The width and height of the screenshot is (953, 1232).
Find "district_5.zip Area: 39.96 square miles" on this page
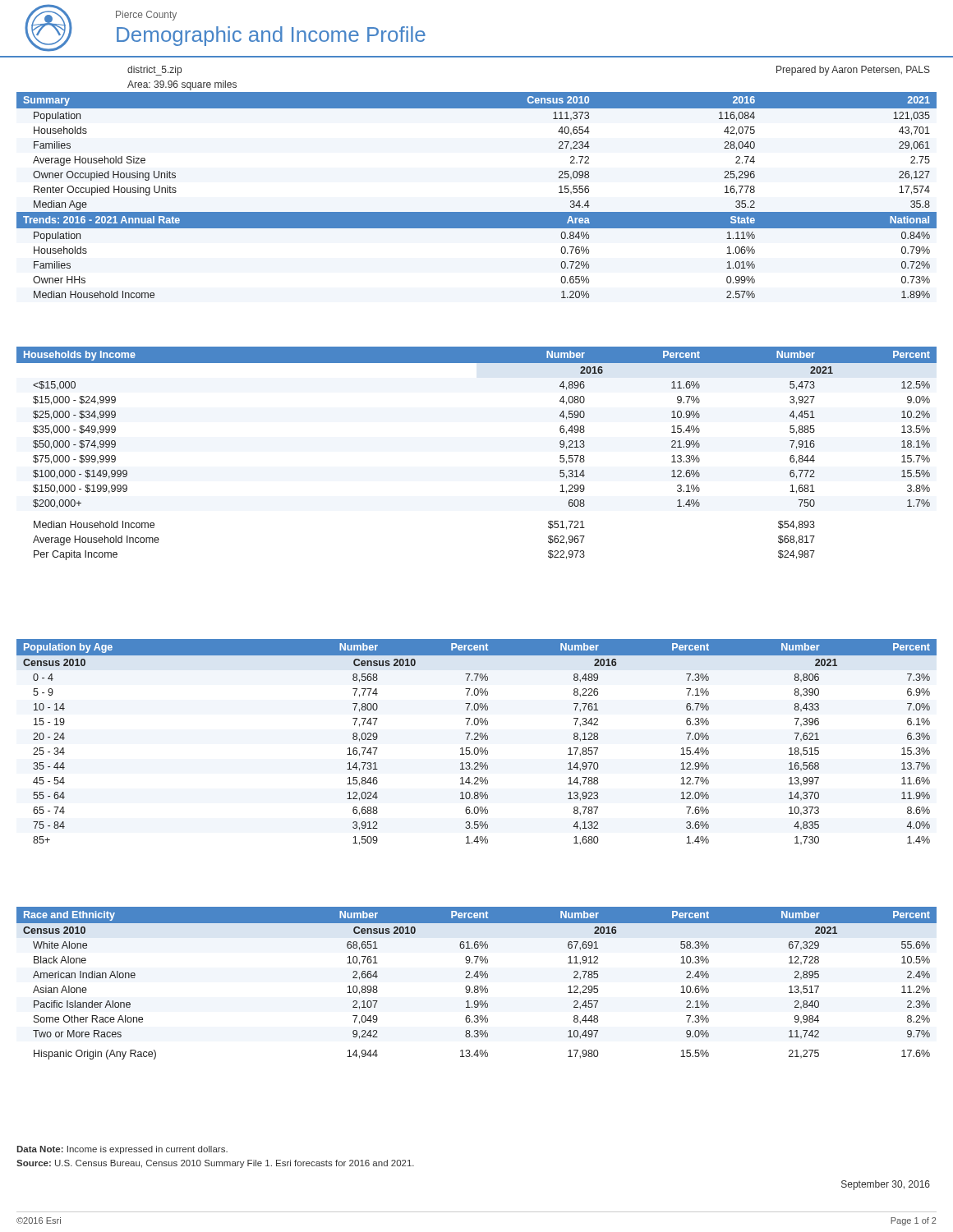coord(182,77)
